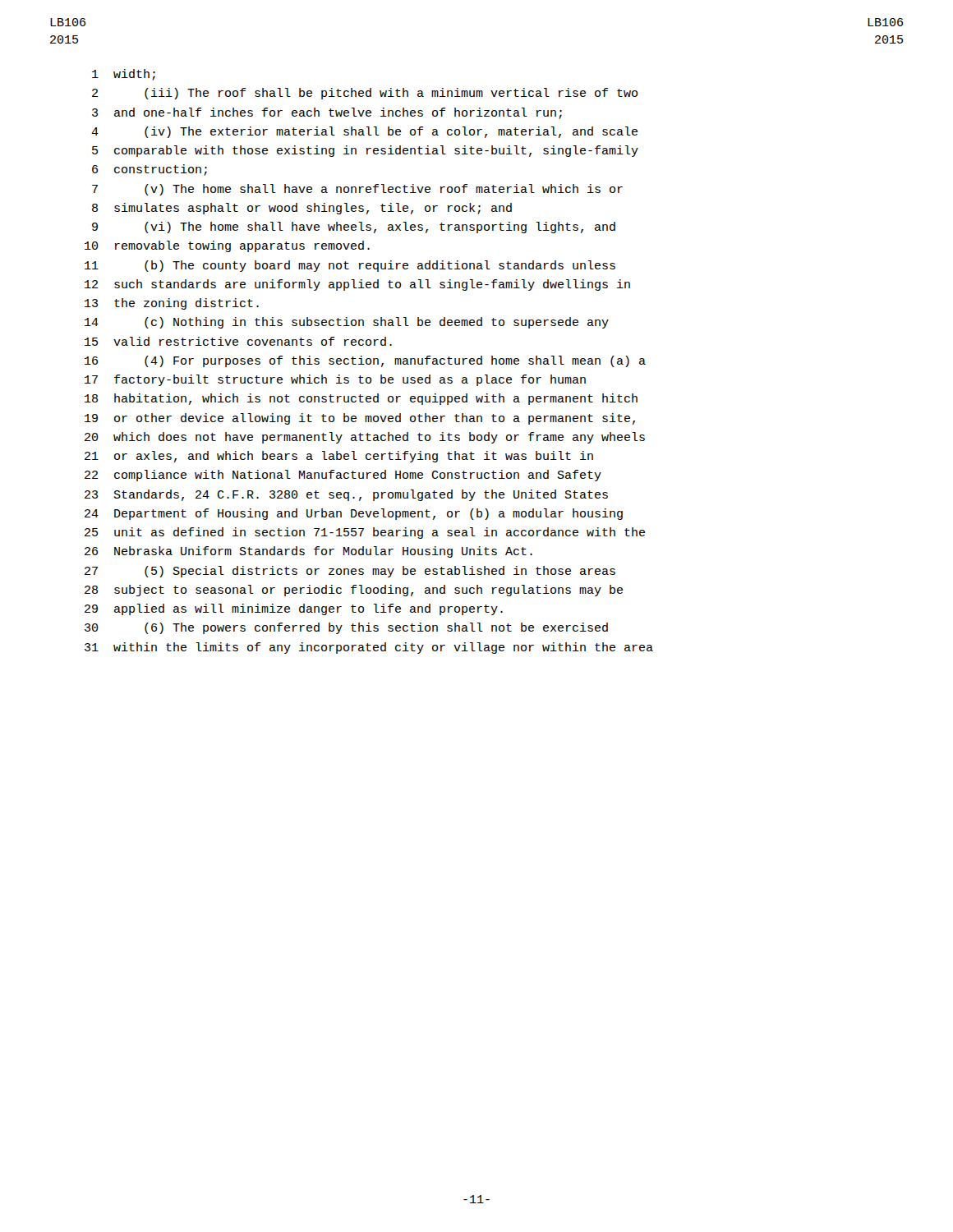Select the text block starting "23 Standards, 24 C.F.R. 3280"

click(x=476, y=495)
